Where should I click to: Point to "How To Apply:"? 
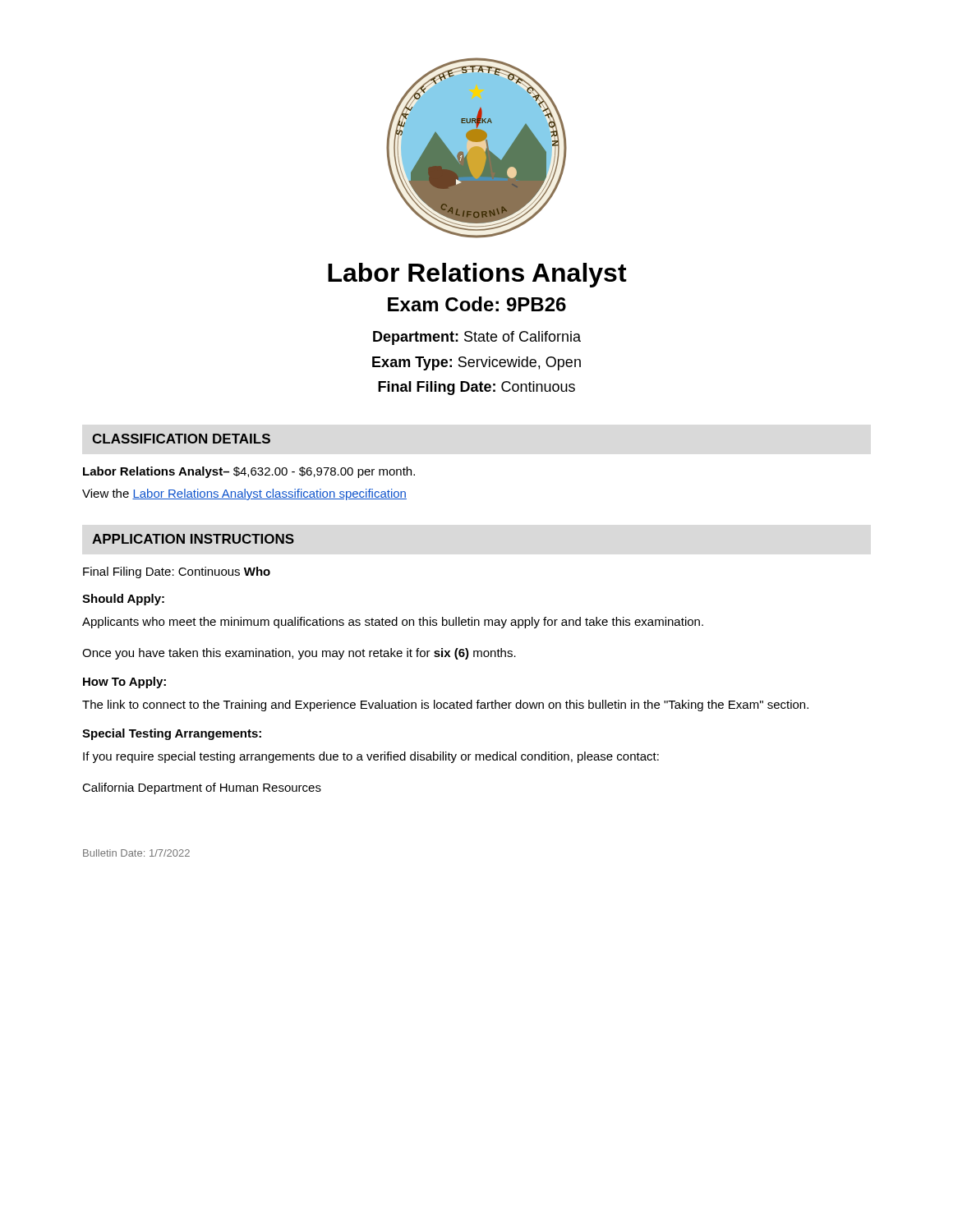125,681
